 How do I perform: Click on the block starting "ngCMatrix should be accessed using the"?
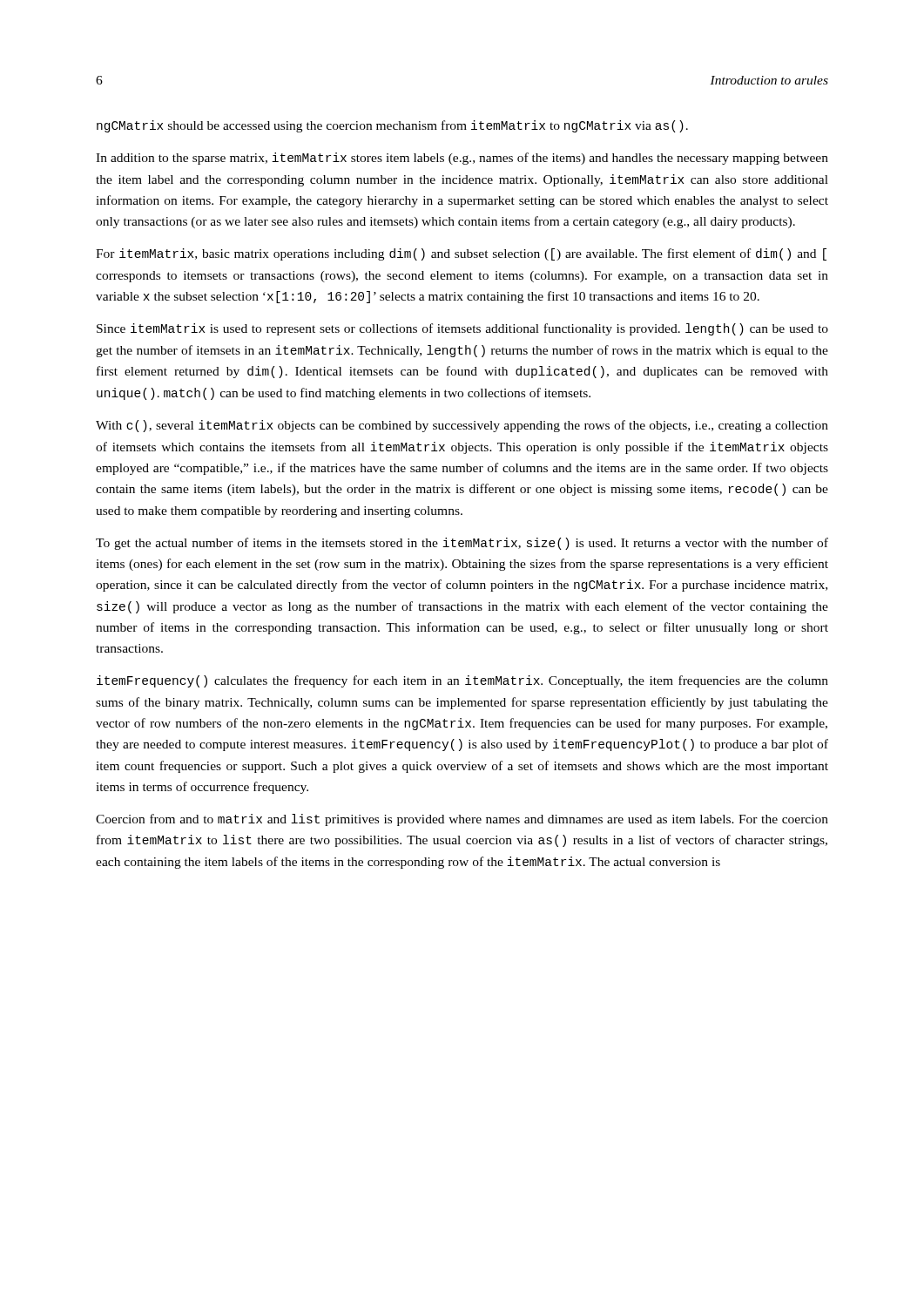click(x=462, y=126)
